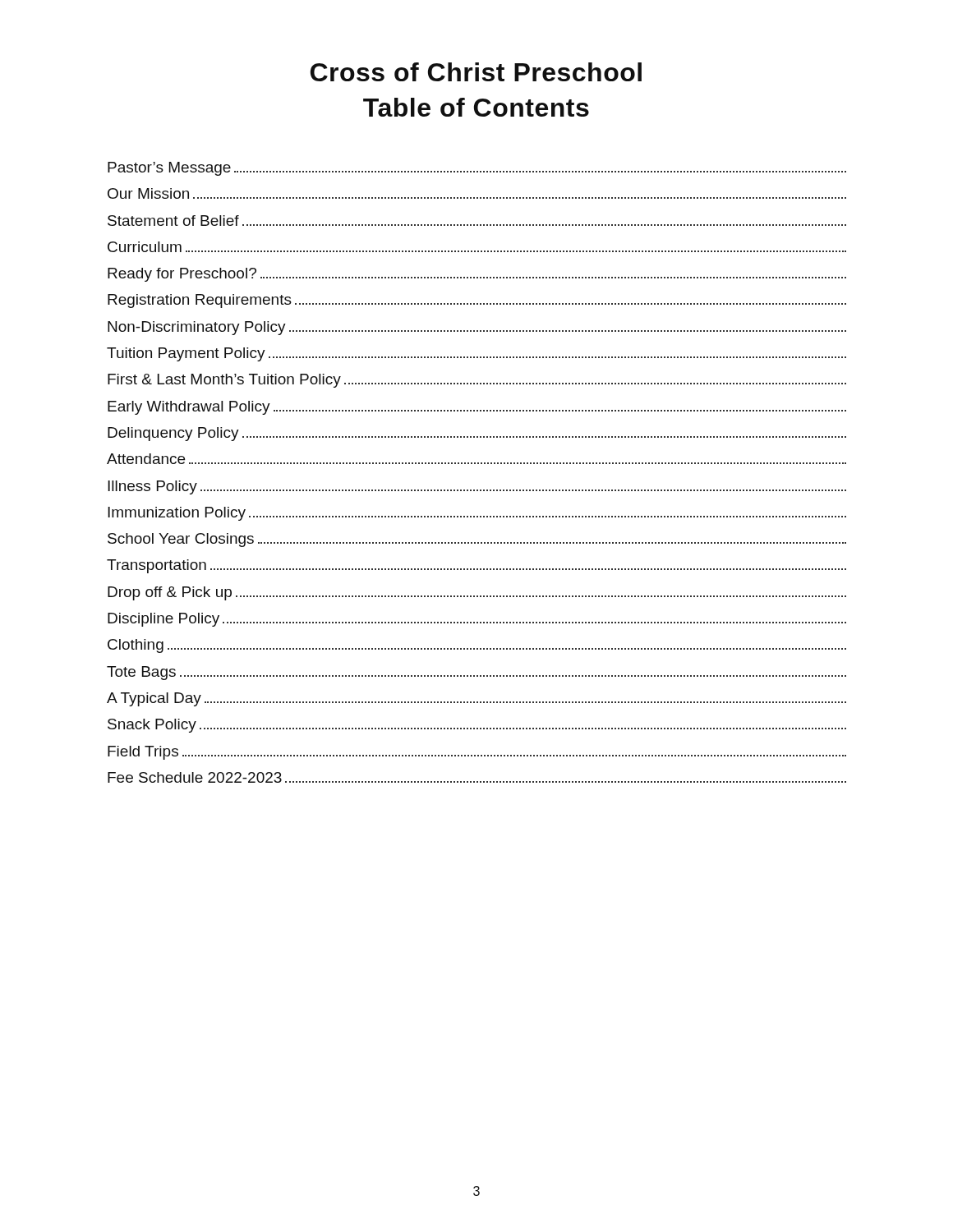953x1232 pixels.
Task: Locate the list item containing "Delinquency Policy"
Action: coord(476,433)
